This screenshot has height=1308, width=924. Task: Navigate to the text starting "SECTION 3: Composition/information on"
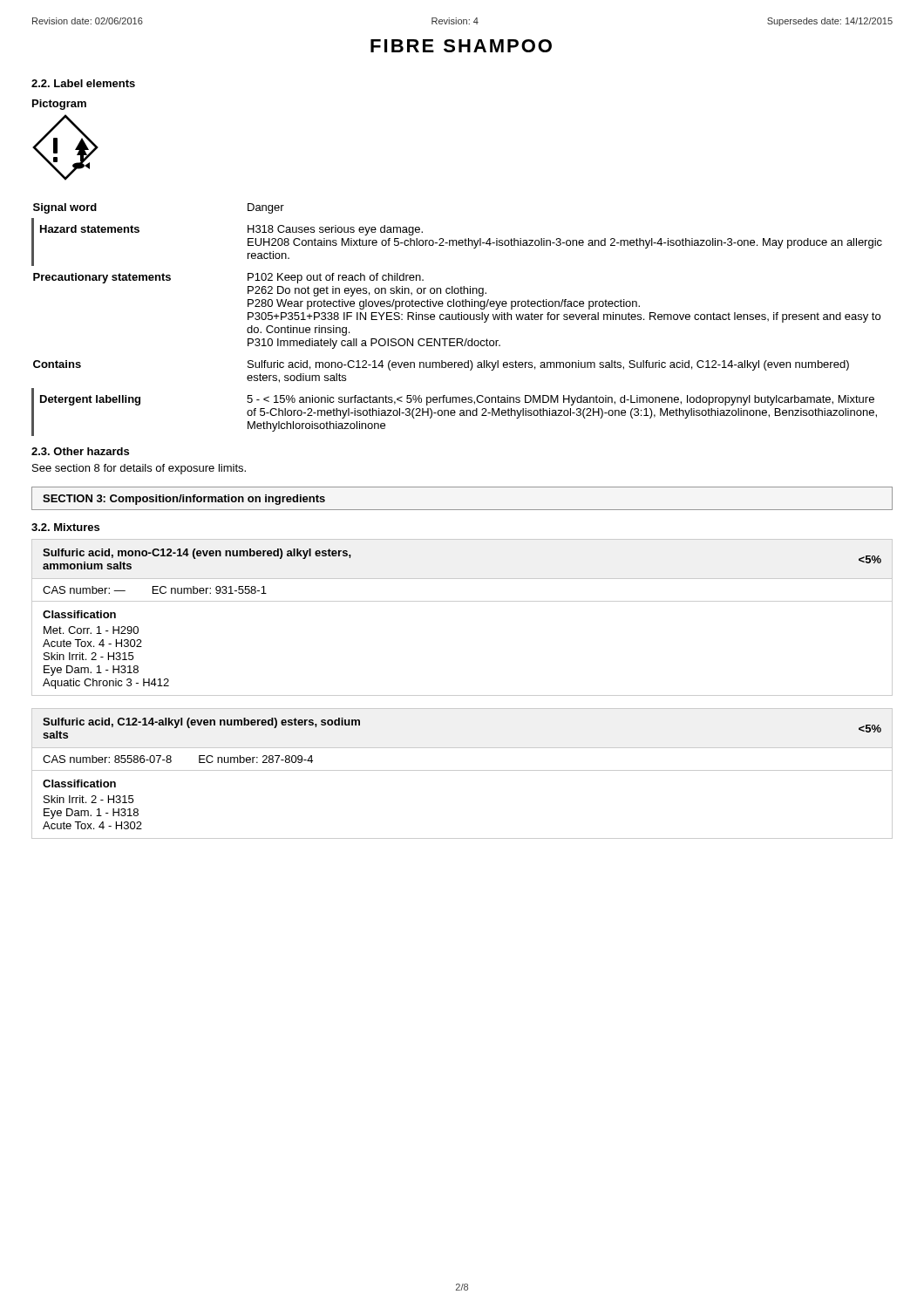click(184, 498)
